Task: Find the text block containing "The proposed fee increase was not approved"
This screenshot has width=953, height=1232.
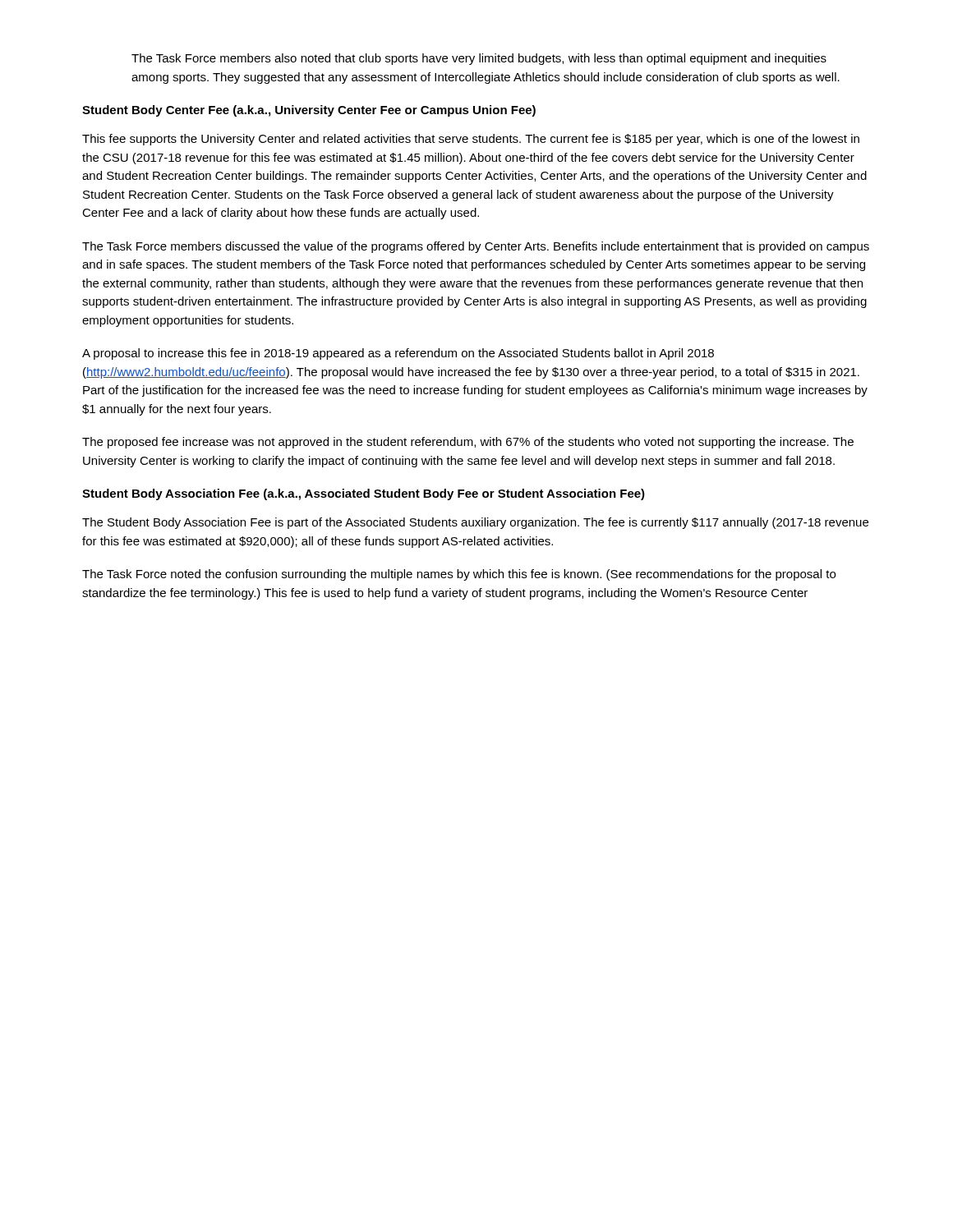Action: point(476,451)
